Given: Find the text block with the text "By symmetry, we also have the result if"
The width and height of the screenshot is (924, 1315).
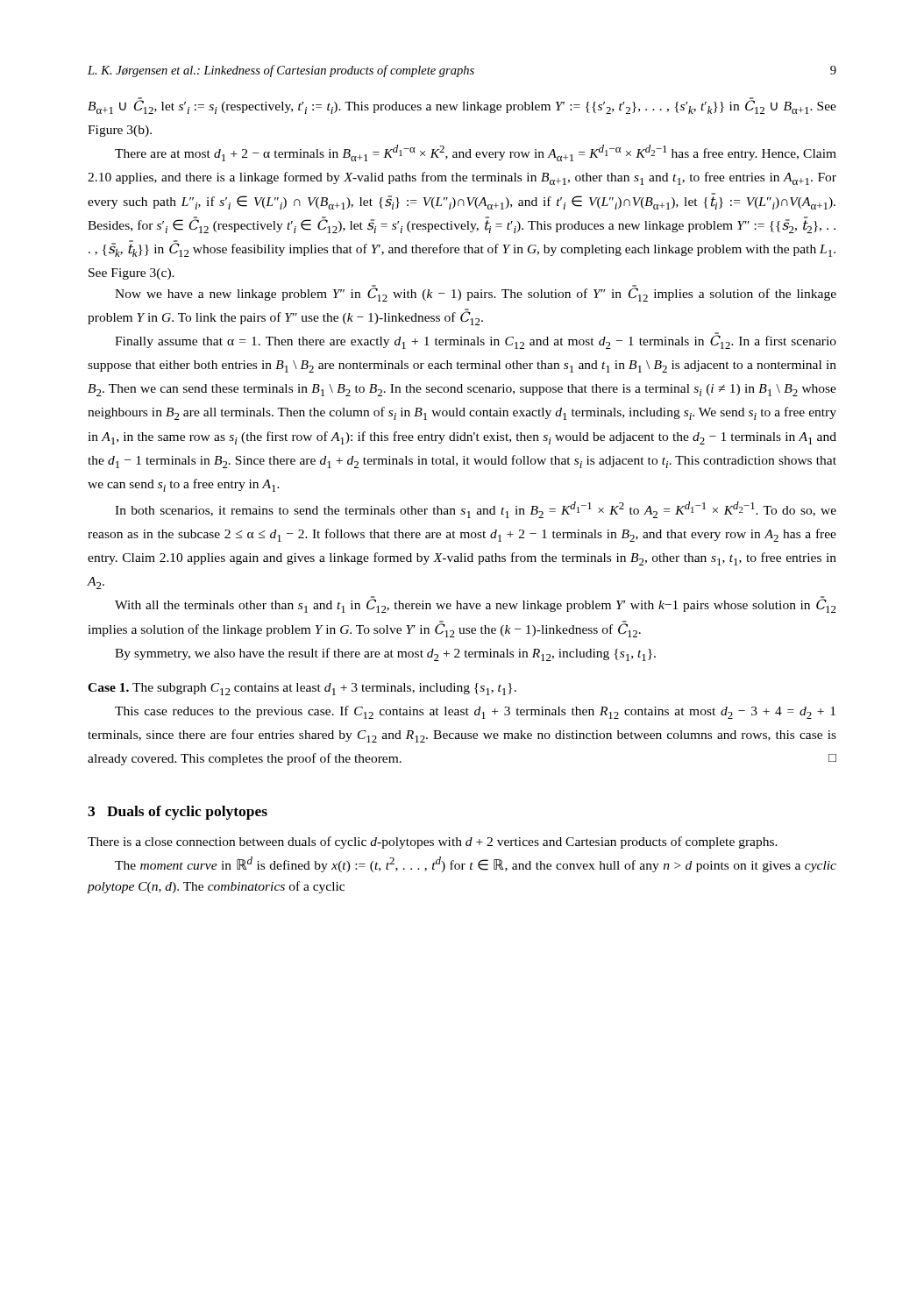Looking at the screenshot, I should [462, 654].
